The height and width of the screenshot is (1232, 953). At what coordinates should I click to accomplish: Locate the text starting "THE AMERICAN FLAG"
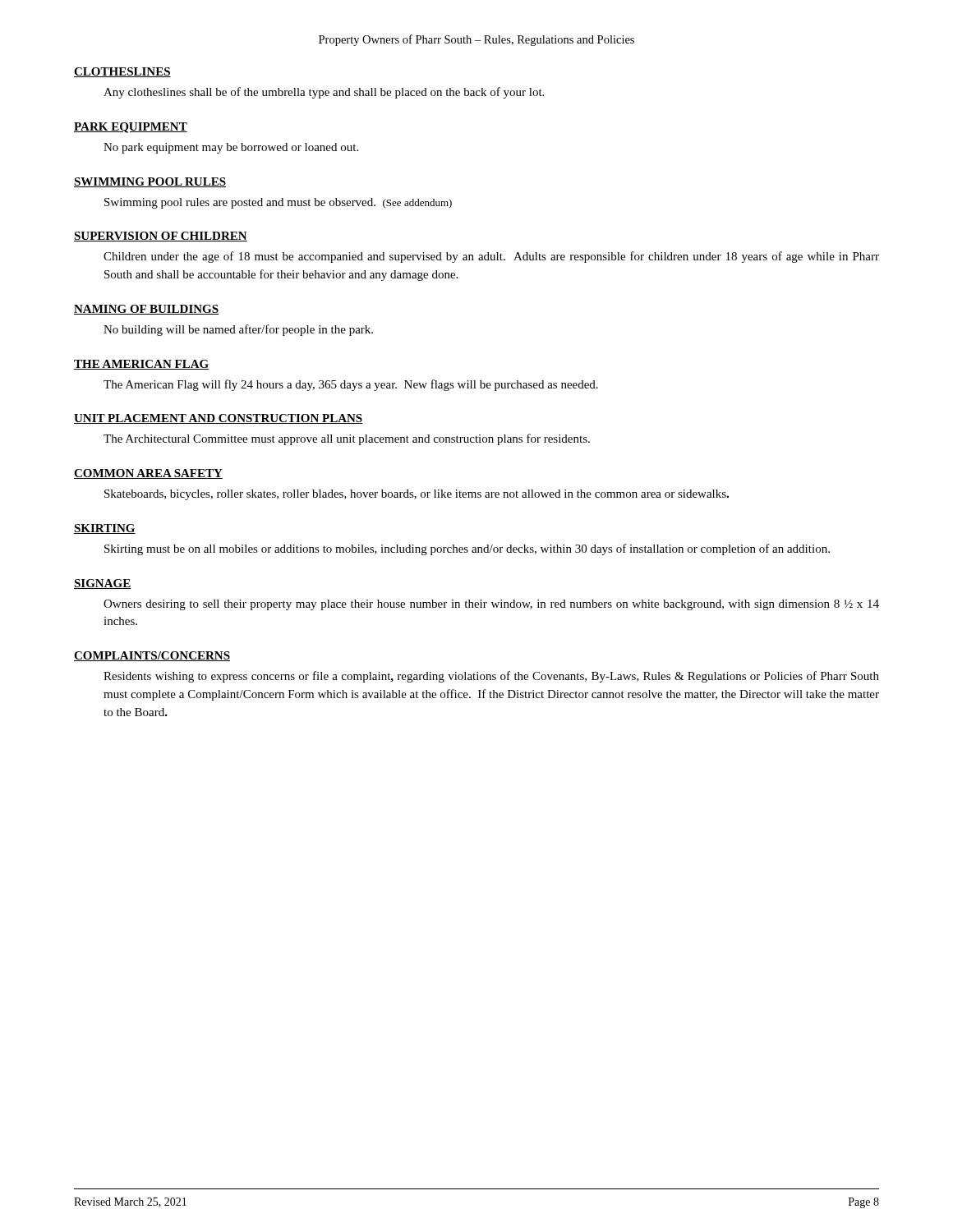[x=141, y=363]
